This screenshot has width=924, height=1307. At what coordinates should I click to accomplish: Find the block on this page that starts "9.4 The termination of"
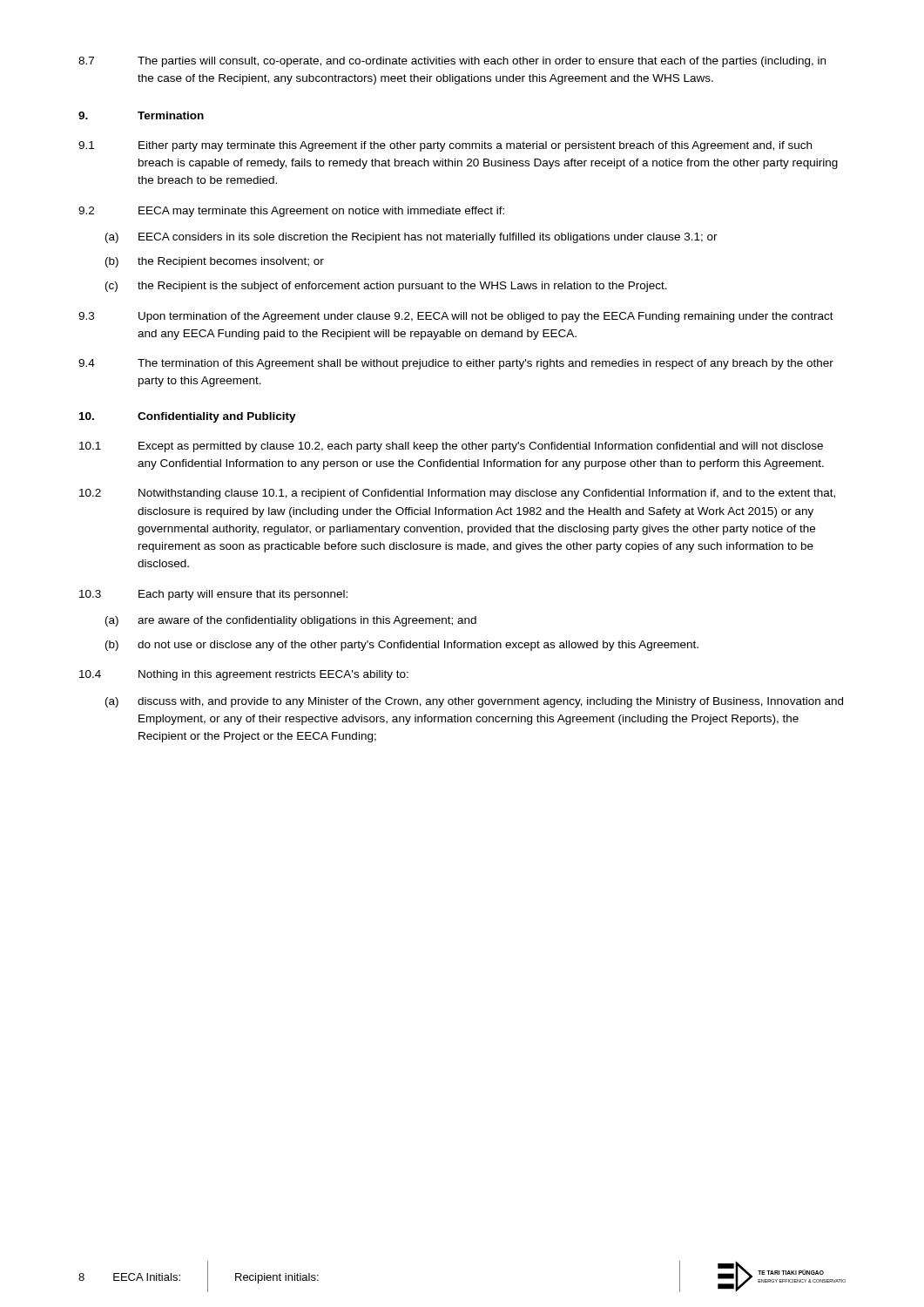pyautogui.click(x=462, y=372)
